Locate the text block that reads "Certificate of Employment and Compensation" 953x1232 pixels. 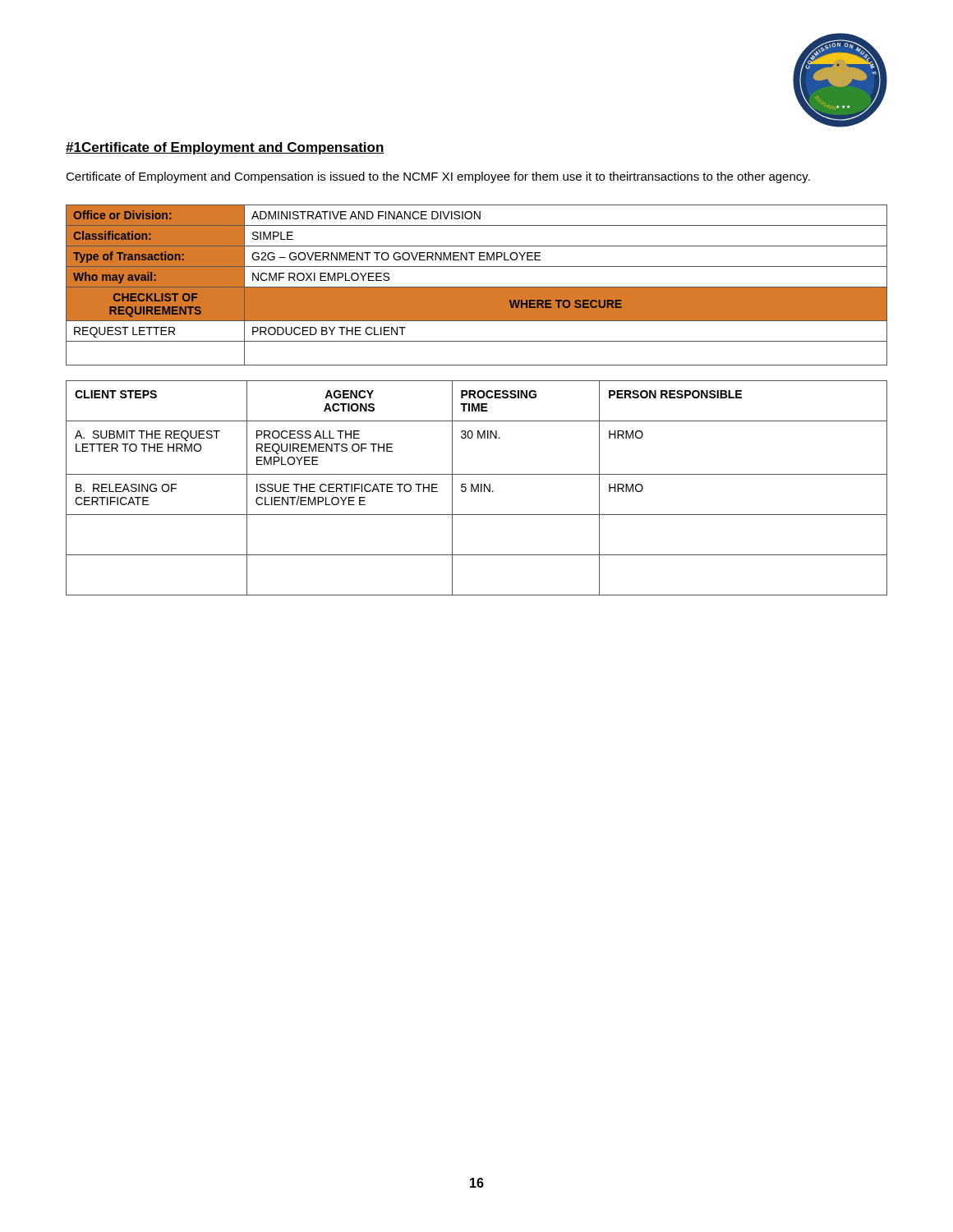click(438, 176)
